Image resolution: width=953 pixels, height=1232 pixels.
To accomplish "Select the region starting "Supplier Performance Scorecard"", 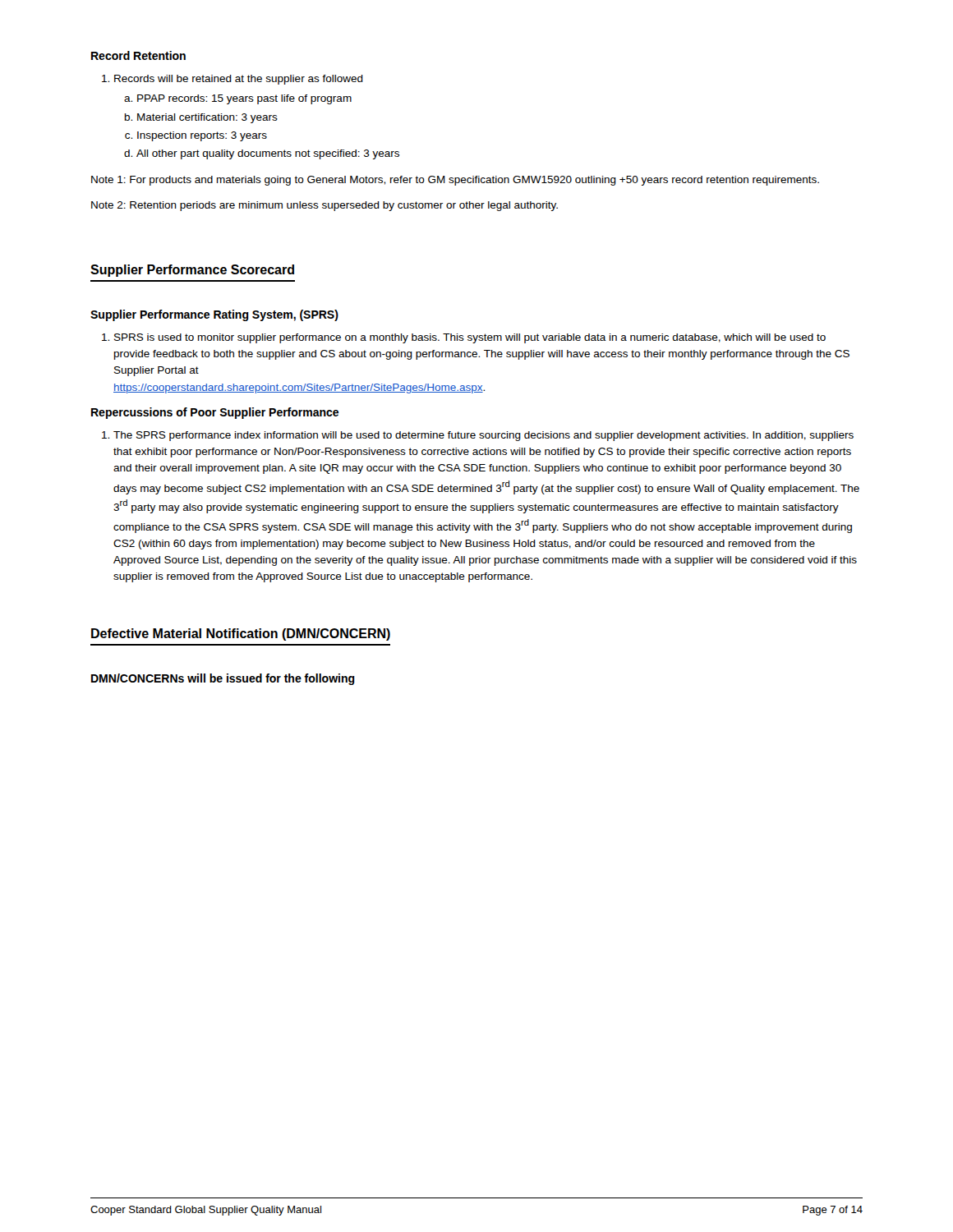I will [x=193, y=270].
